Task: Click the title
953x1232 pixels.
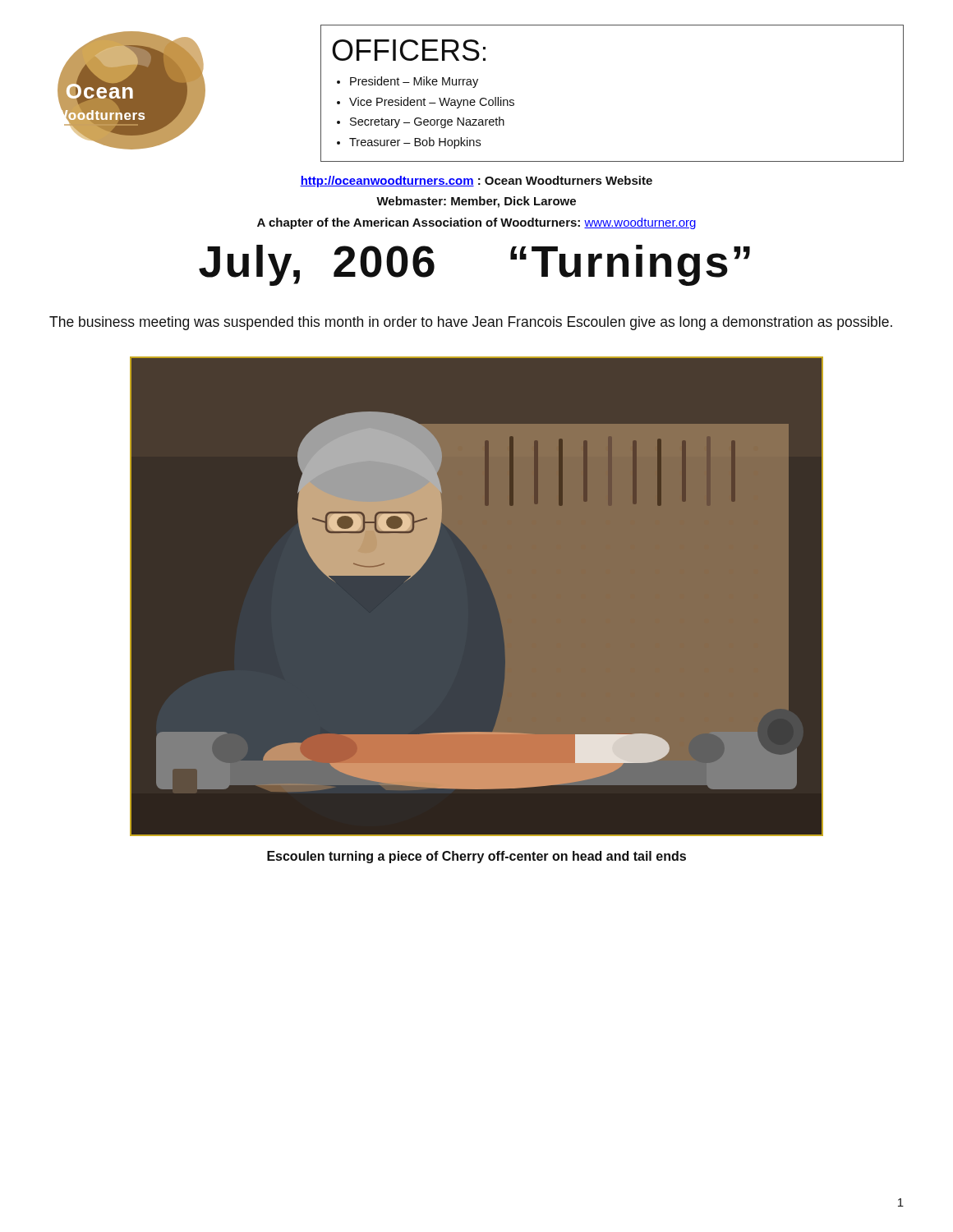Action: (476, 261)
